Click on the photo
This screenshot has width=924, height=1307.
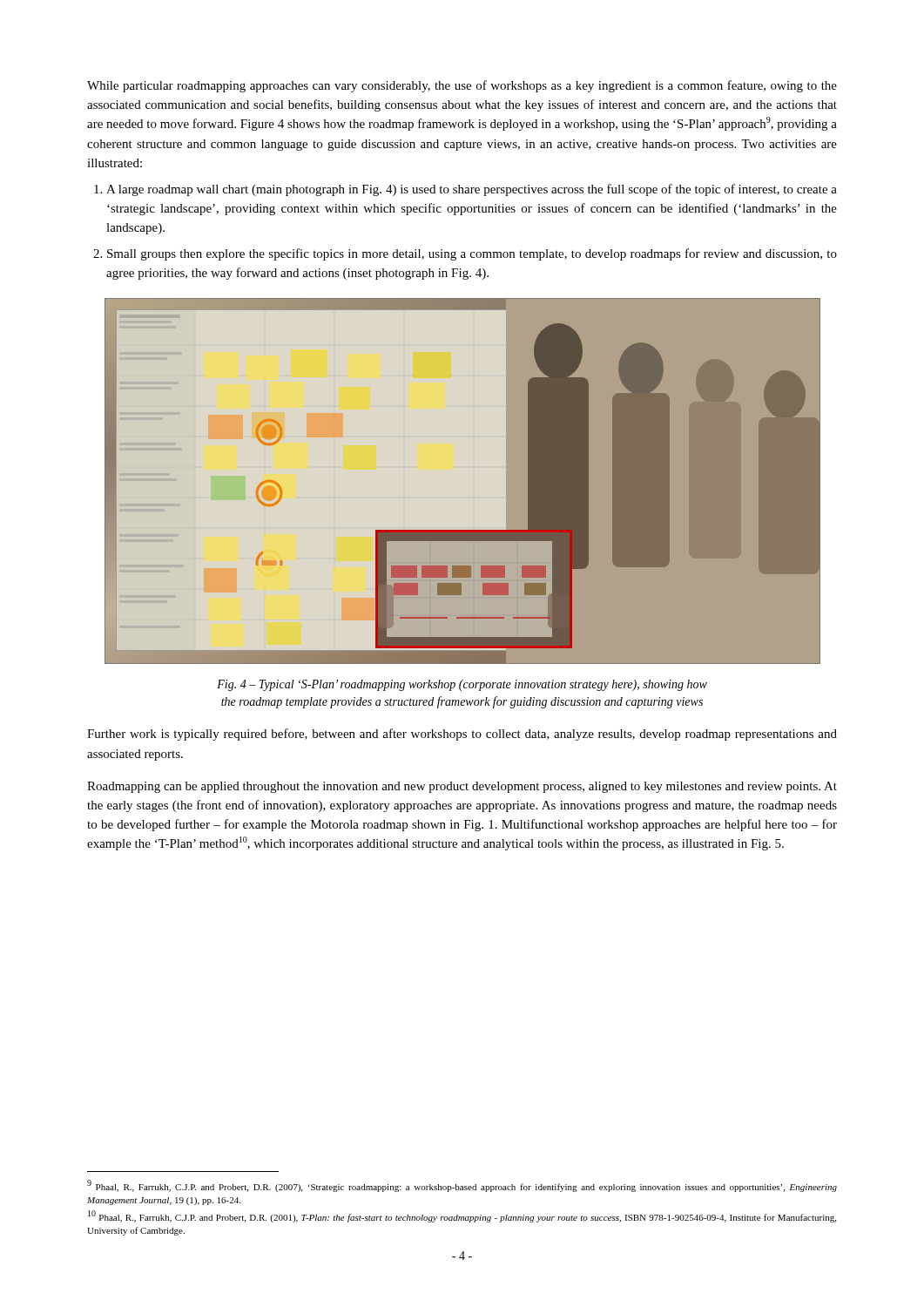coord(462,483)
